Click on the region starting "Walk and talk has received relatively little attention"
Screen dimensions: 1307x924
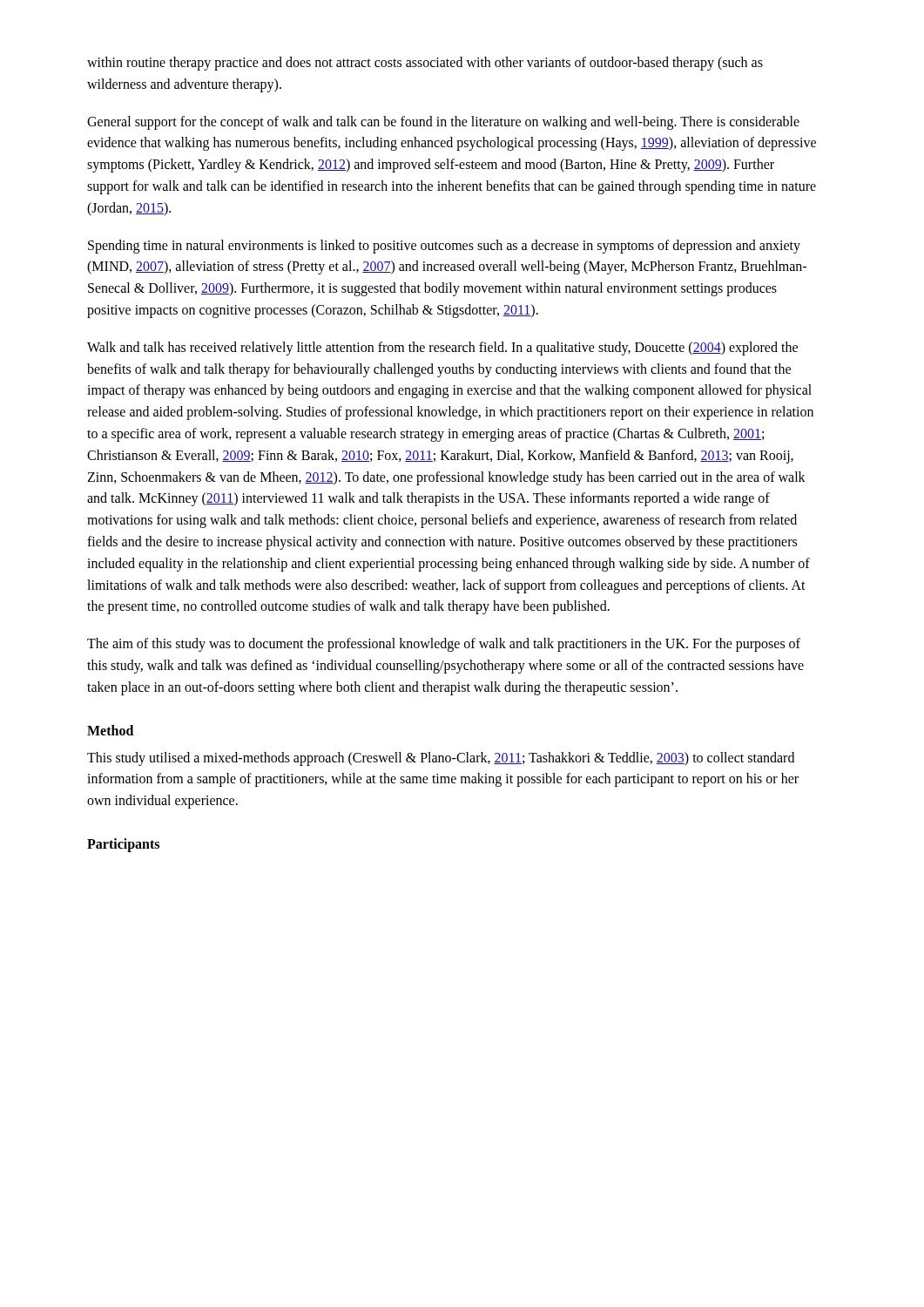tap(450, 477)
